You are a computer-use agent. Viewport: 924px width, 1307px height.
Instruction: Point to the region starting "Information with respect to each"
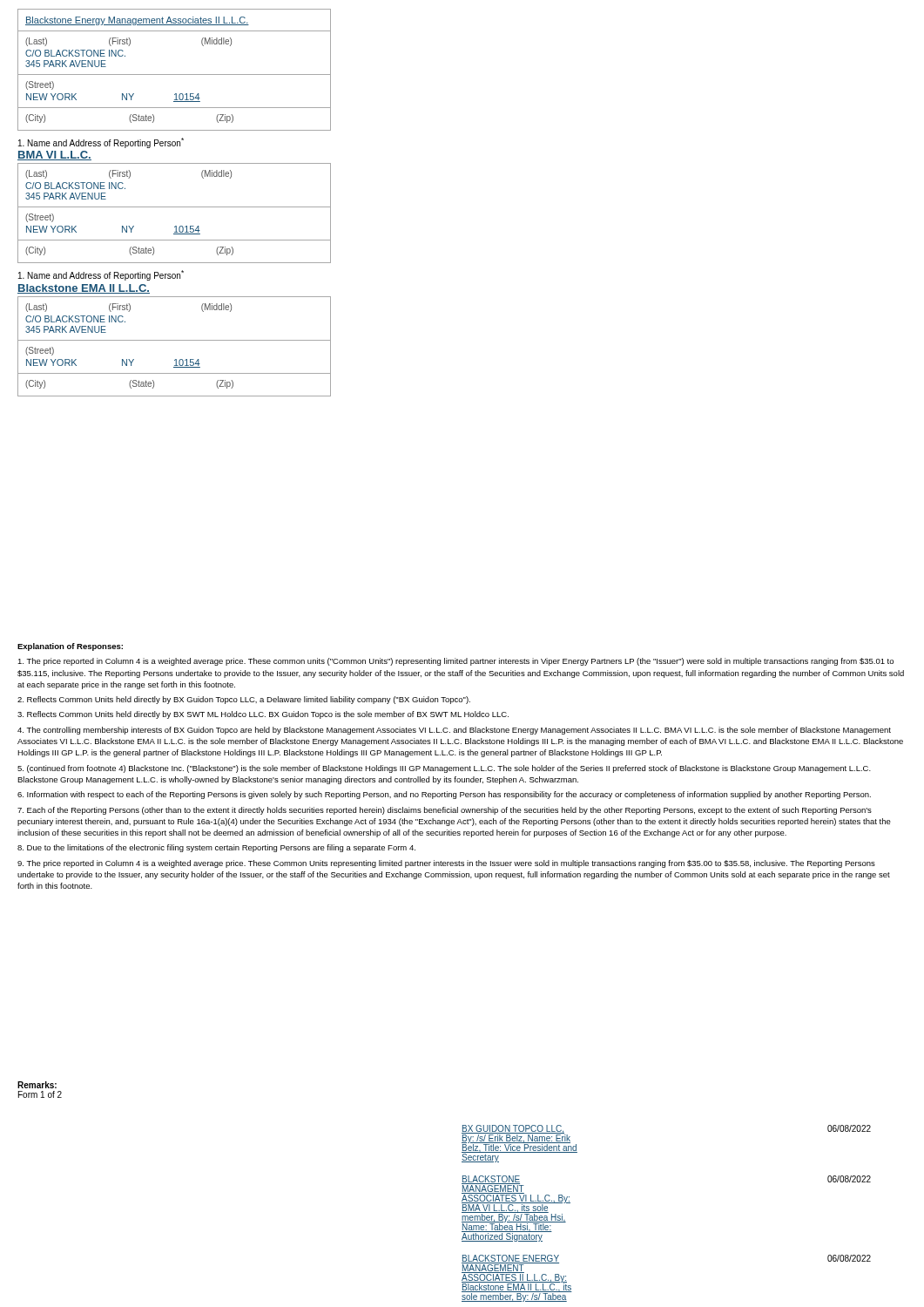click(x=444, y=794)
